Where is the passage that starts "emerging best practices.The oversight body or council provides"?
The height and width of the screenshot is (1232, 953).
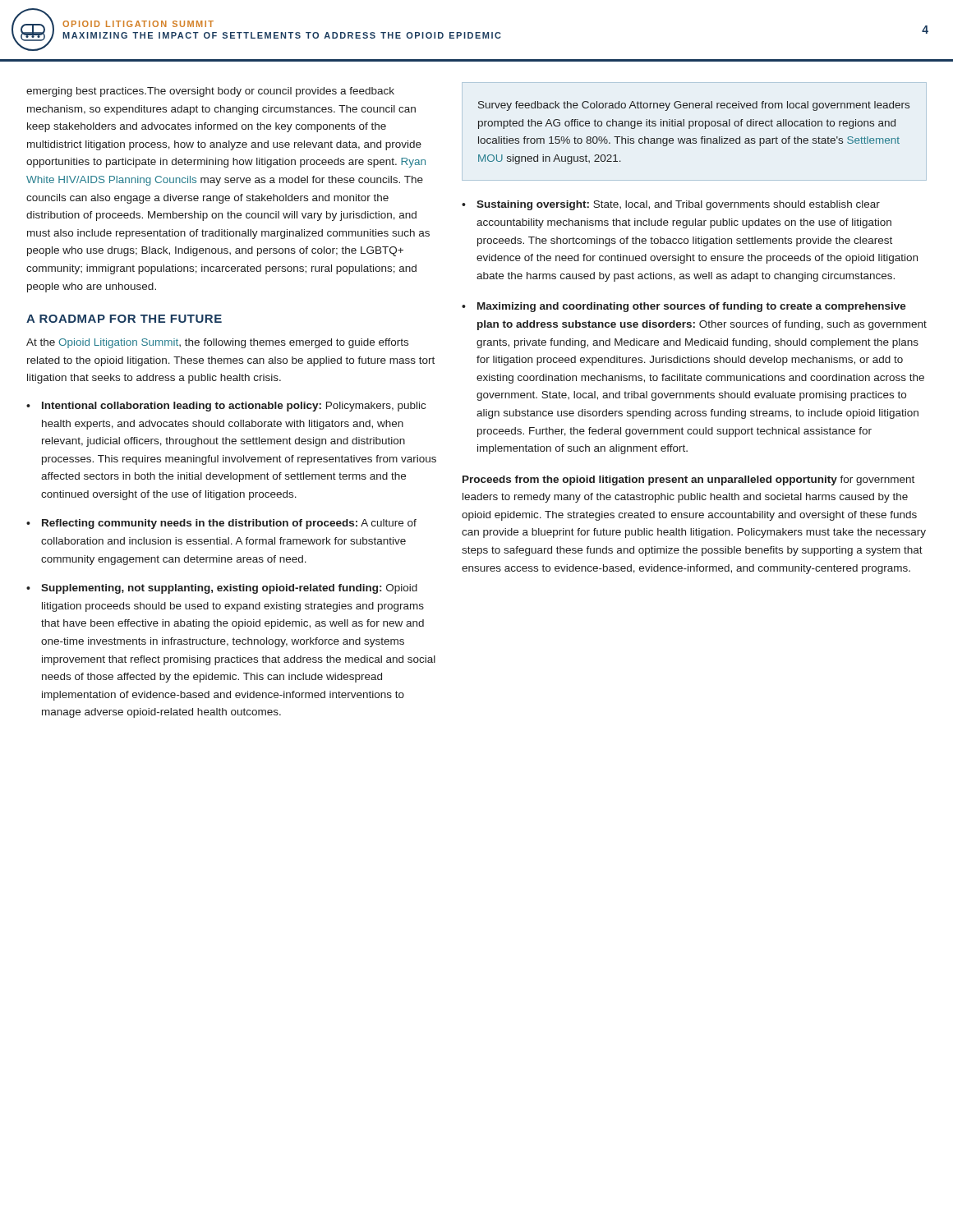(228, 188)
